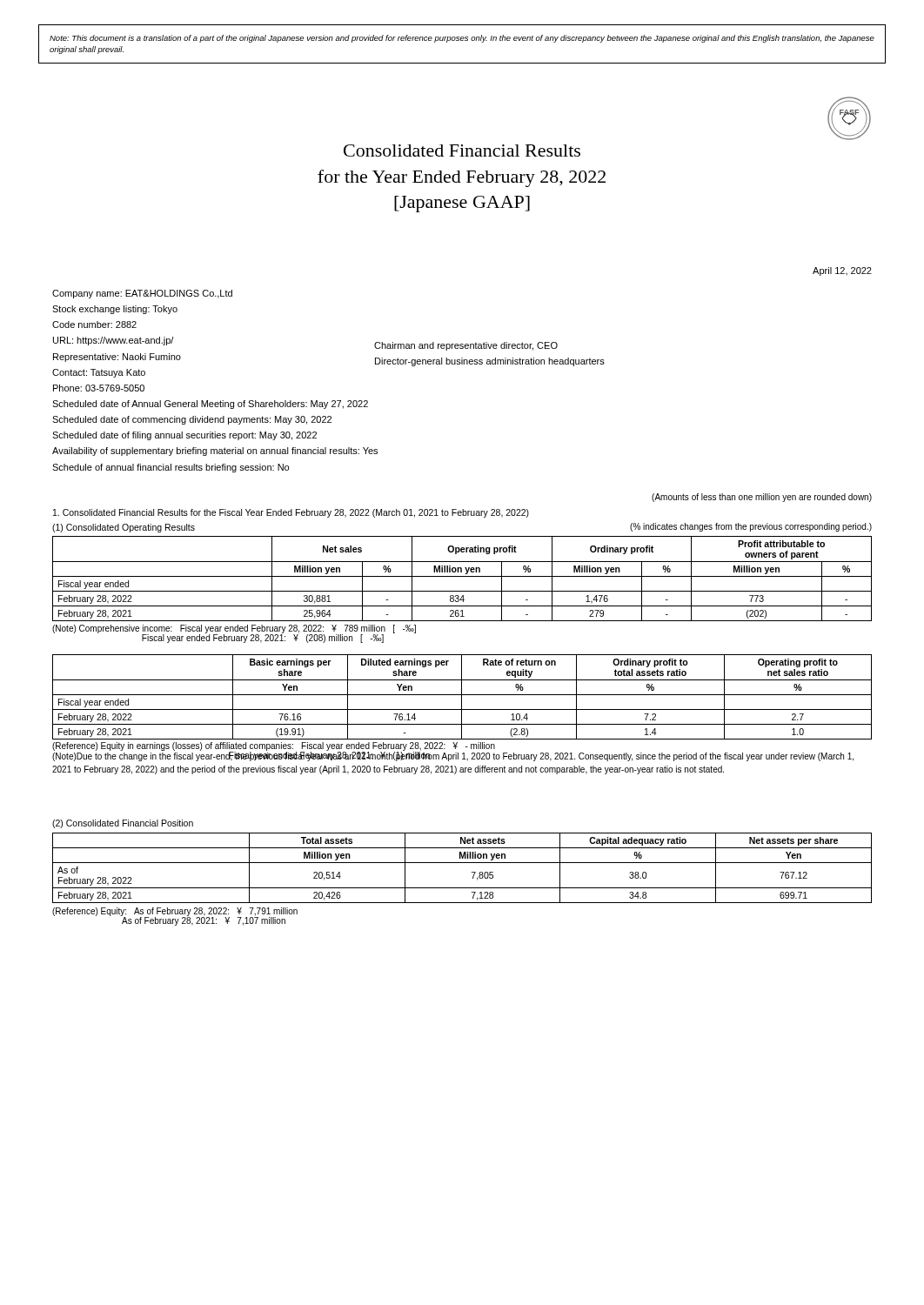The width and height of the screenshot is (924, 1305).
Task: Click on the text starting "(Note)Due to the change in"
Action: click(x=453, y=763)
